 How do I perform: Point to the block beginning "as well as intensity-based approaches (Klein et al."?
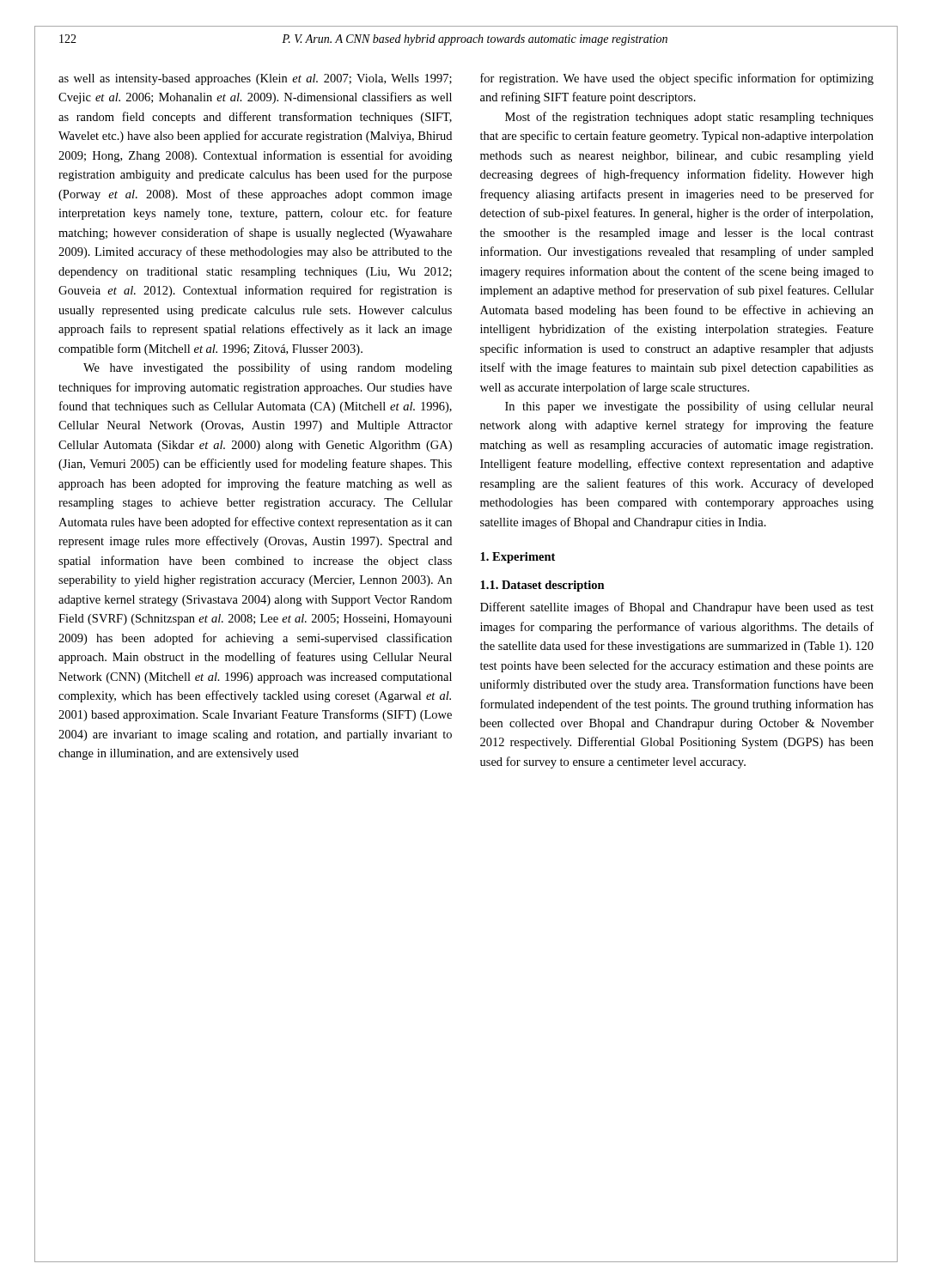click(x=255, y=213)
